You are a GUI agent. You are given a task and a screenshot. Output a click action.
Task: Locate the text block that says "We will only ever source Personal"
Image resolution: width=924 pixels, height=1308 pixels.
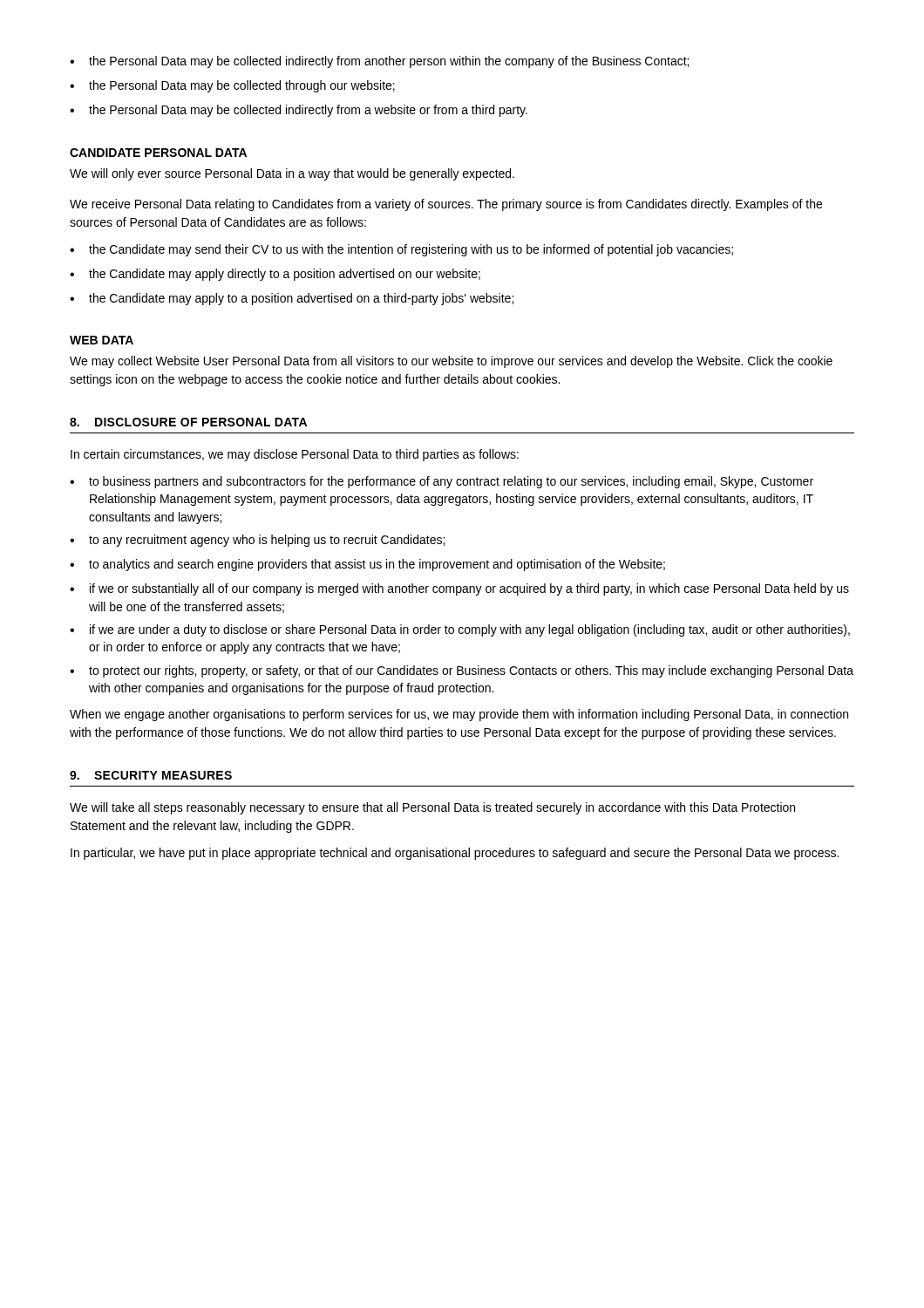(292, 173)
